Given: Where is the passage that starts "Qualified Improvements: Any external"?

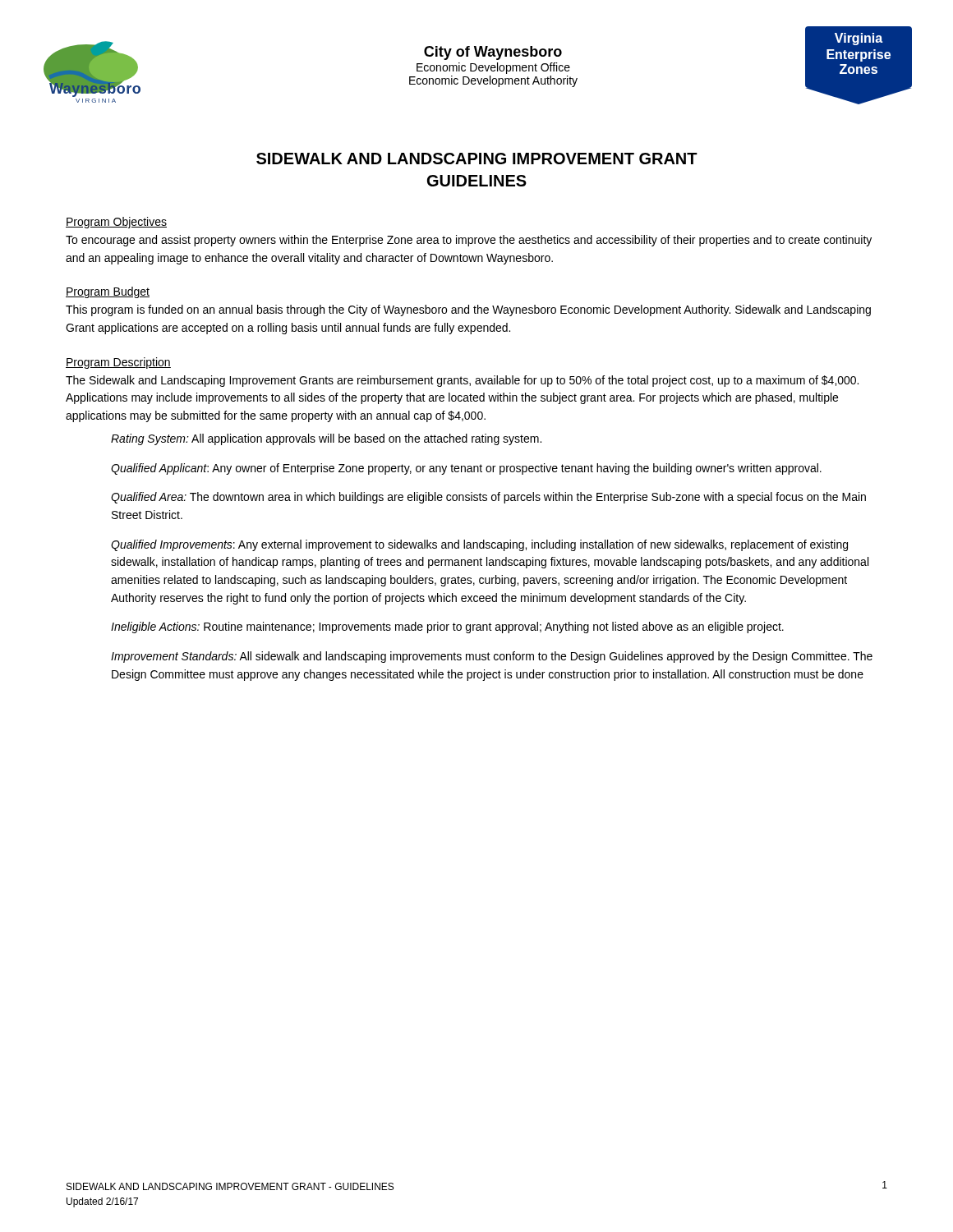Looking at the screenshot, I should click(490, 571).
